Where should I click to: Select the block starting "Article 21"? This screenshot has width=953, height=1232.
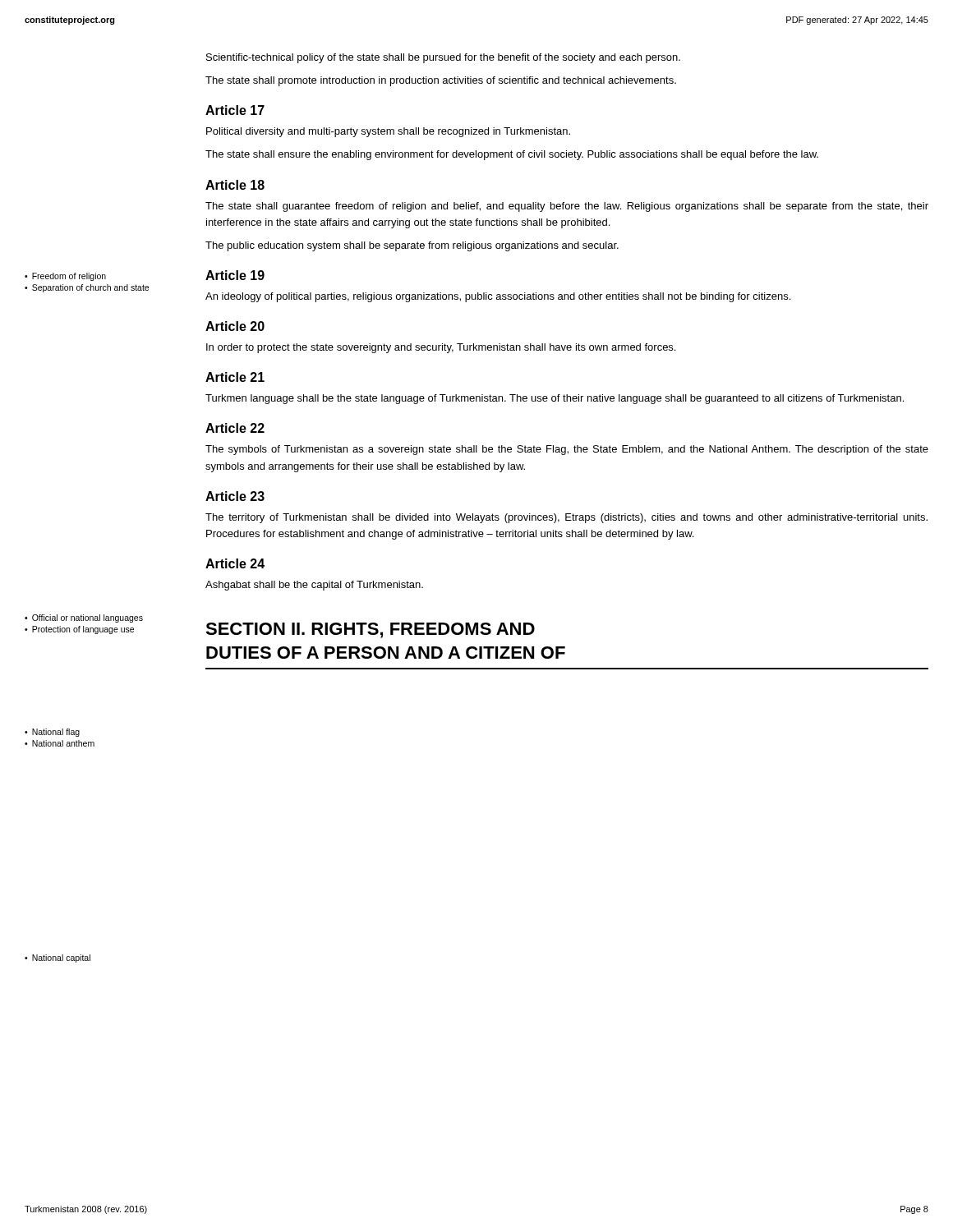coord(235,378)
